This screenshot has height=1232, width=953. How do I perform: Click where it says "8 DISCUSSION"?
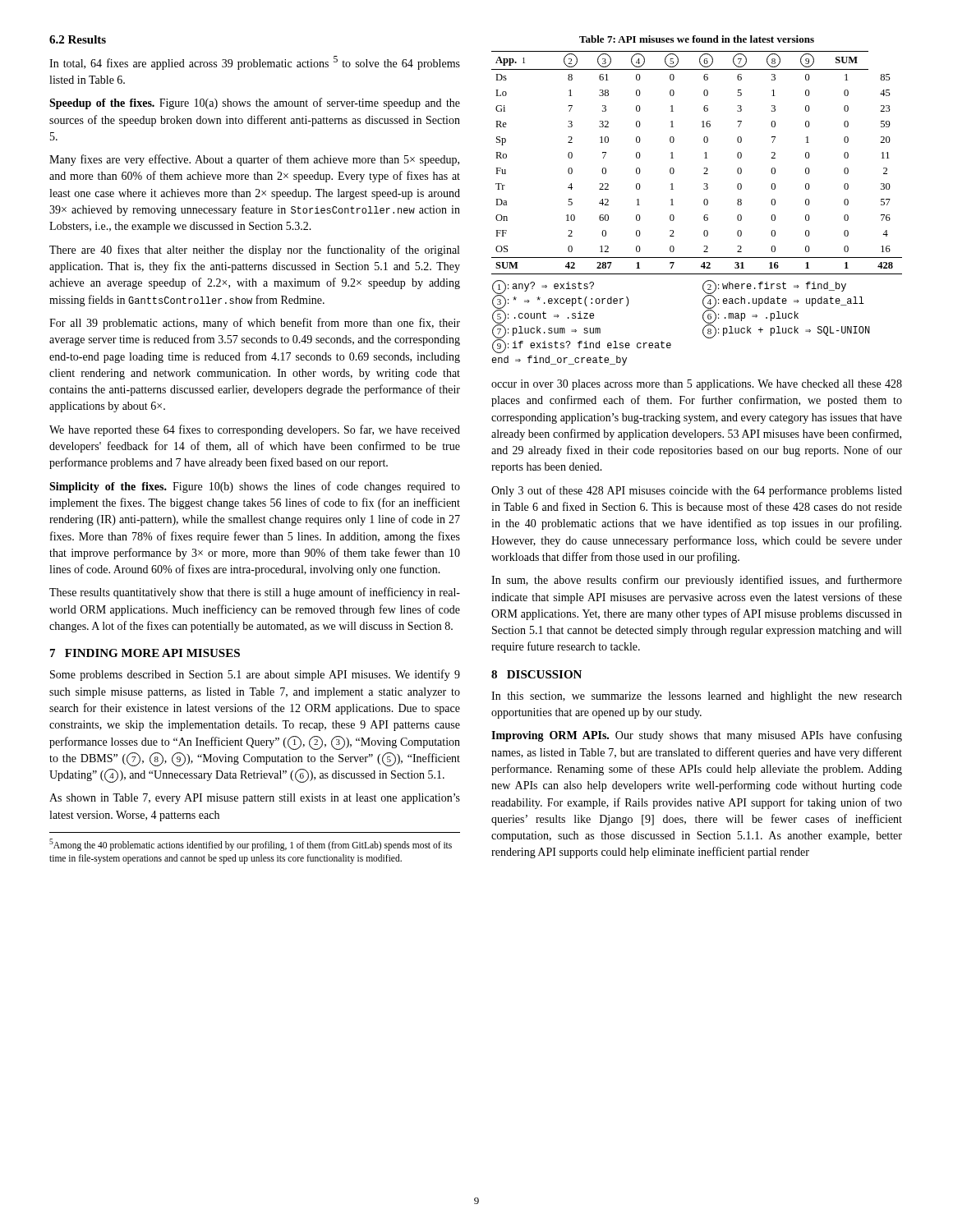pos(536,674)
